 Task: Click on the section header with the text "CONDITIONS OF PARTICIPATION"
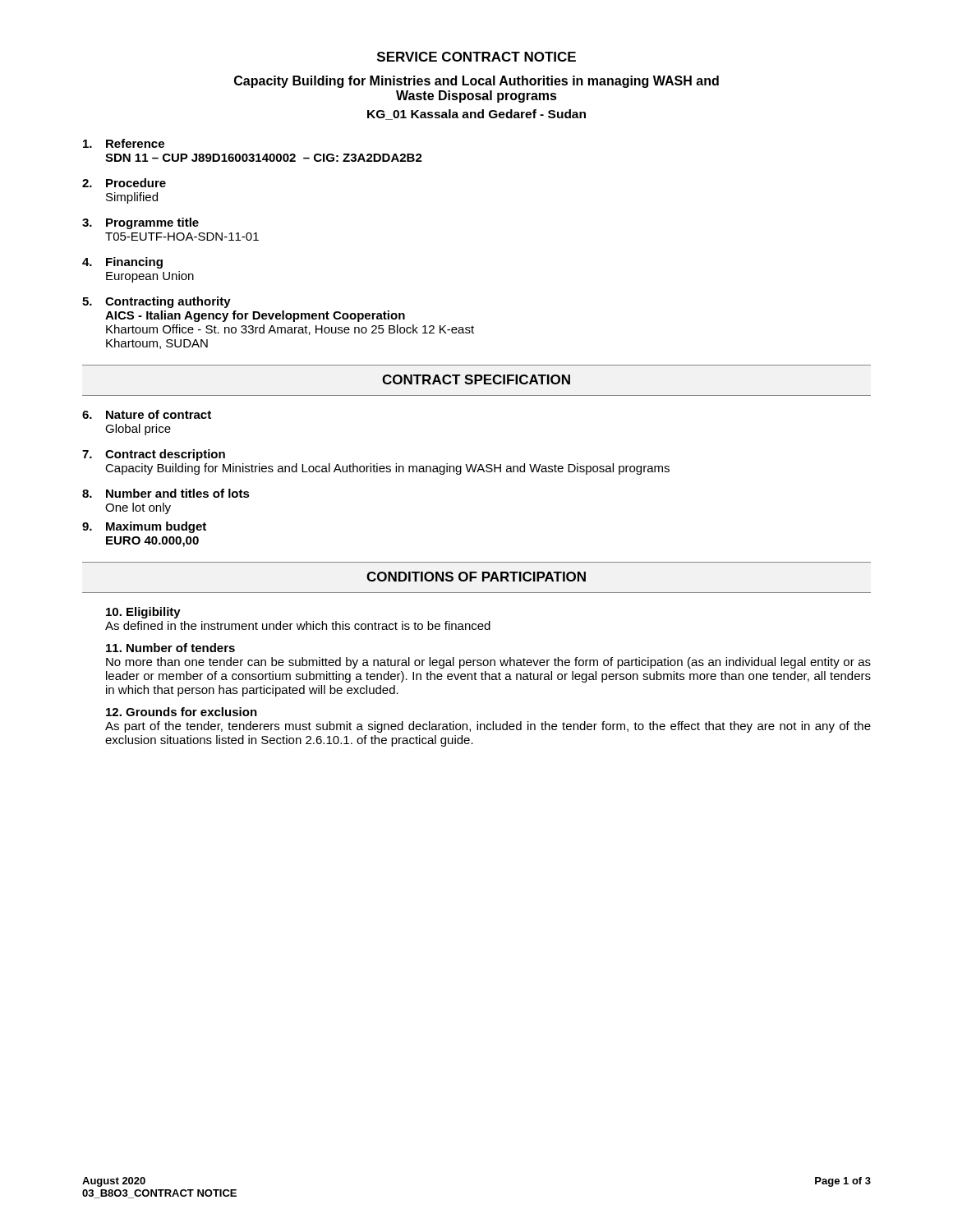476,577
